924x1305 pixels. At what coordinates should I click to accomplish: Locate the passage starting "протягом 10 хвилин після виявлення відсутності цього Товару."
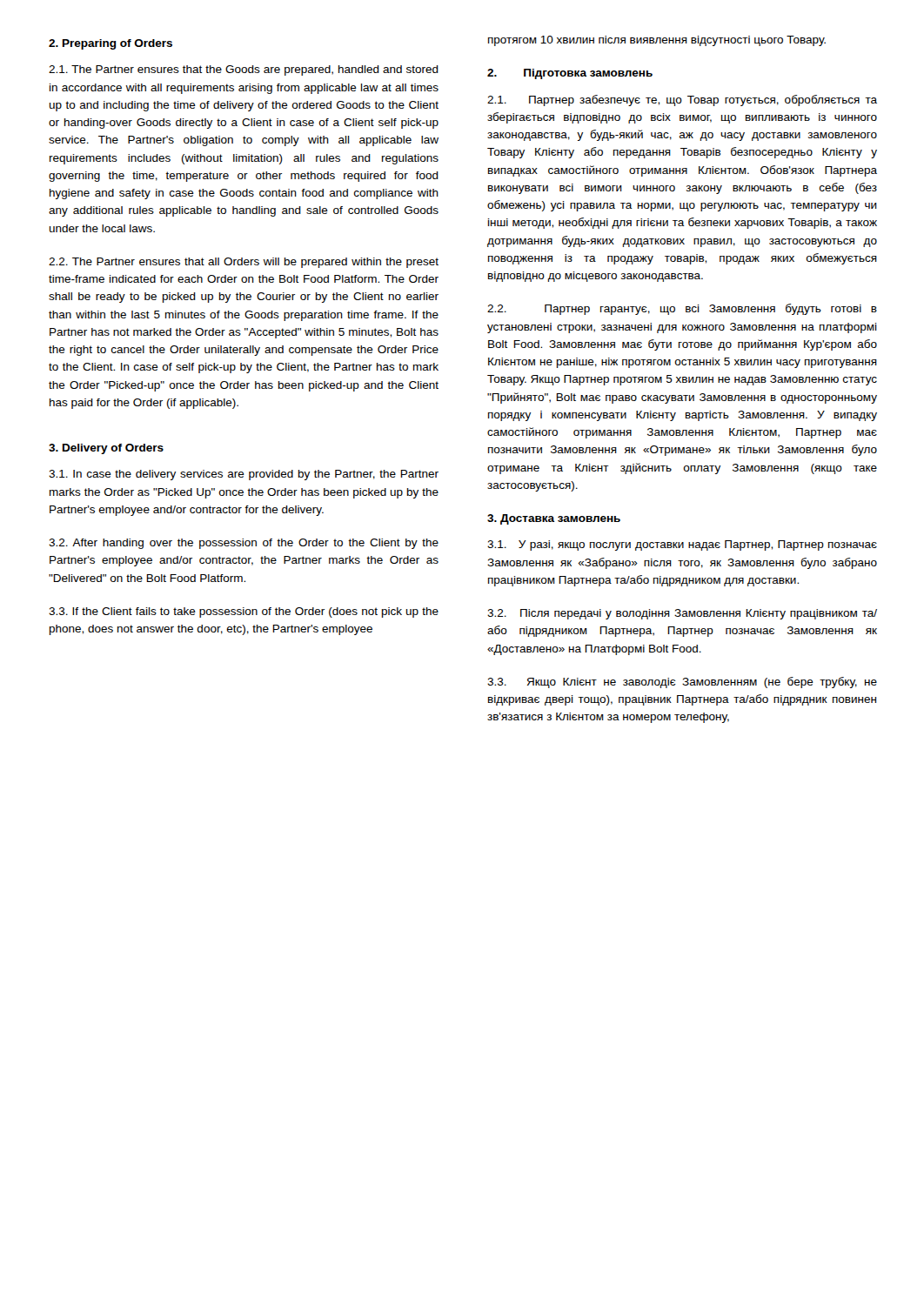657,40
